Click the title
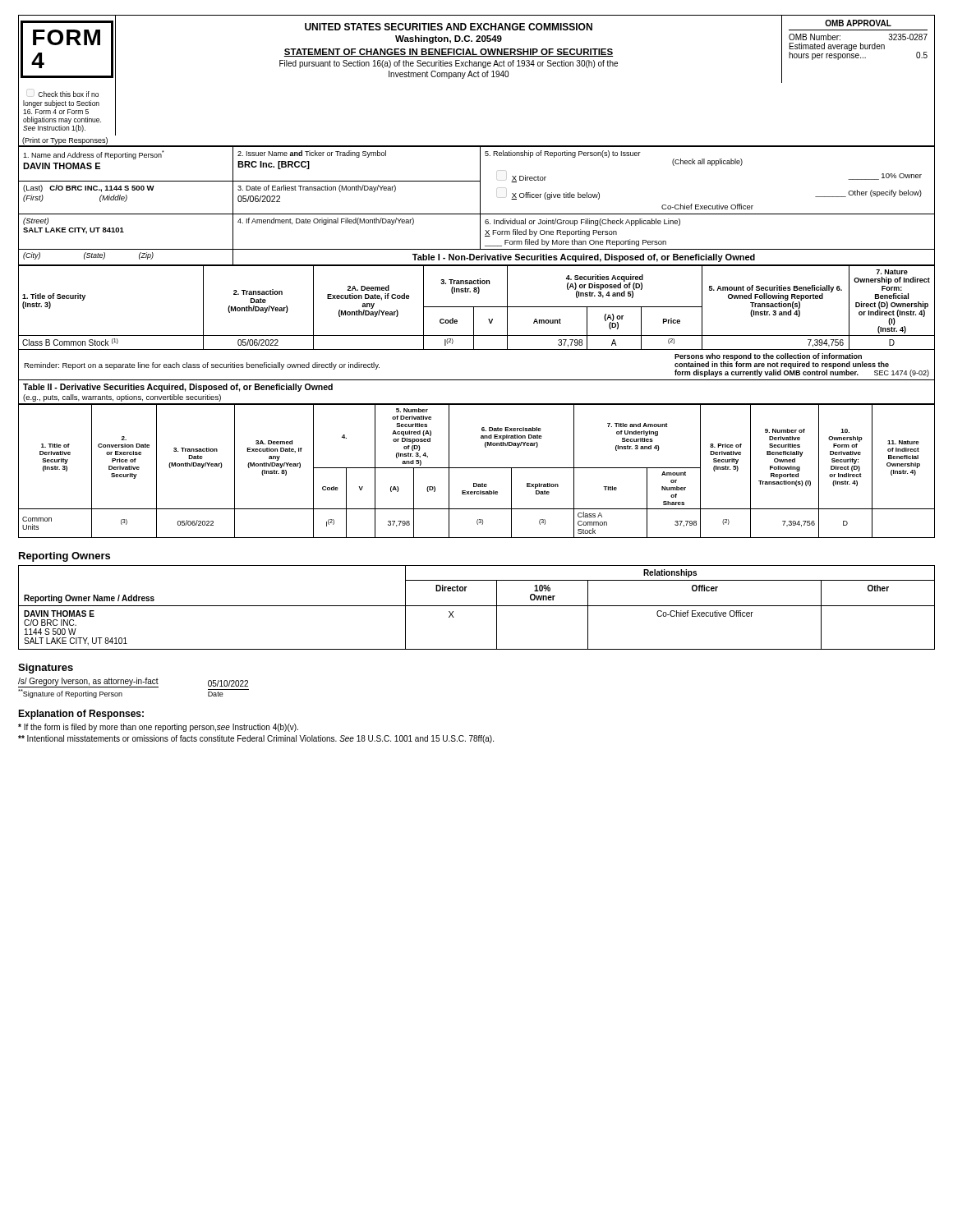Image resolution: width=953 pixels, height=1232 pixels. (x=67, y=49)
